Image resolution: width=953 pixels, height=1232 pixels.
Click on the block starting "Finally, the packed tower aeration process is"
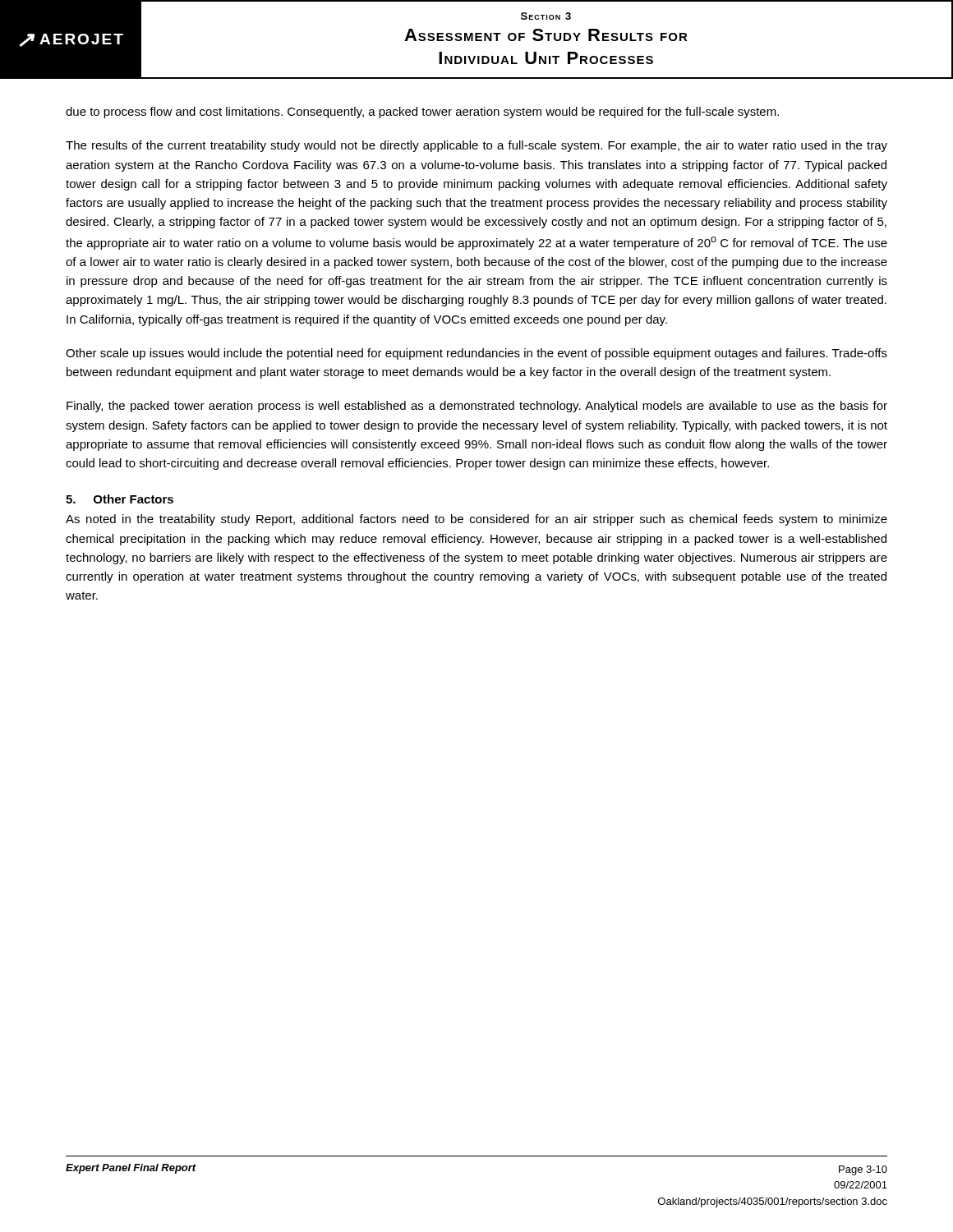click(x=476, y=434)
